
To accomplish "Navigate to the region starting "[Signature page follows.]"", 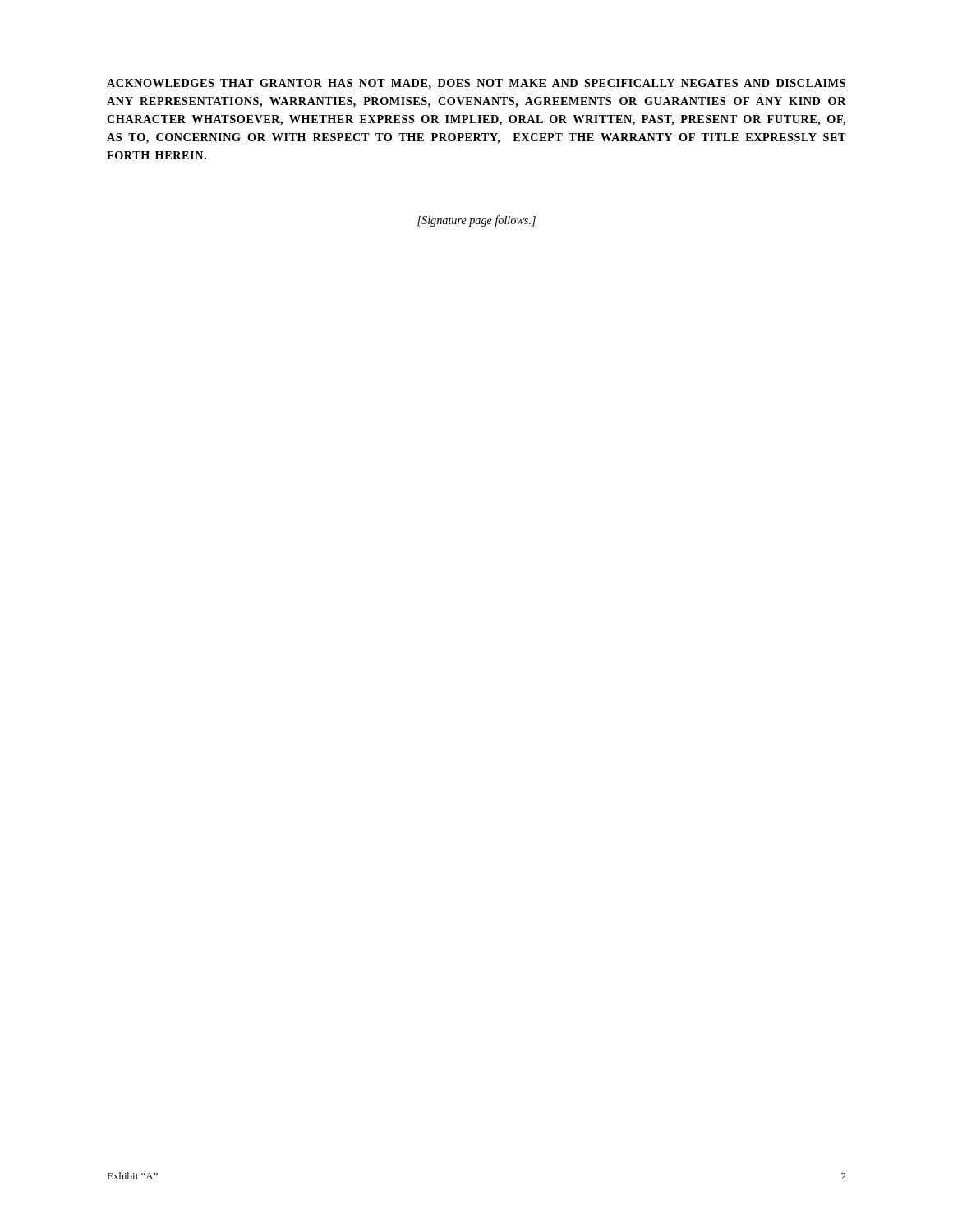I will pos(476,220).
